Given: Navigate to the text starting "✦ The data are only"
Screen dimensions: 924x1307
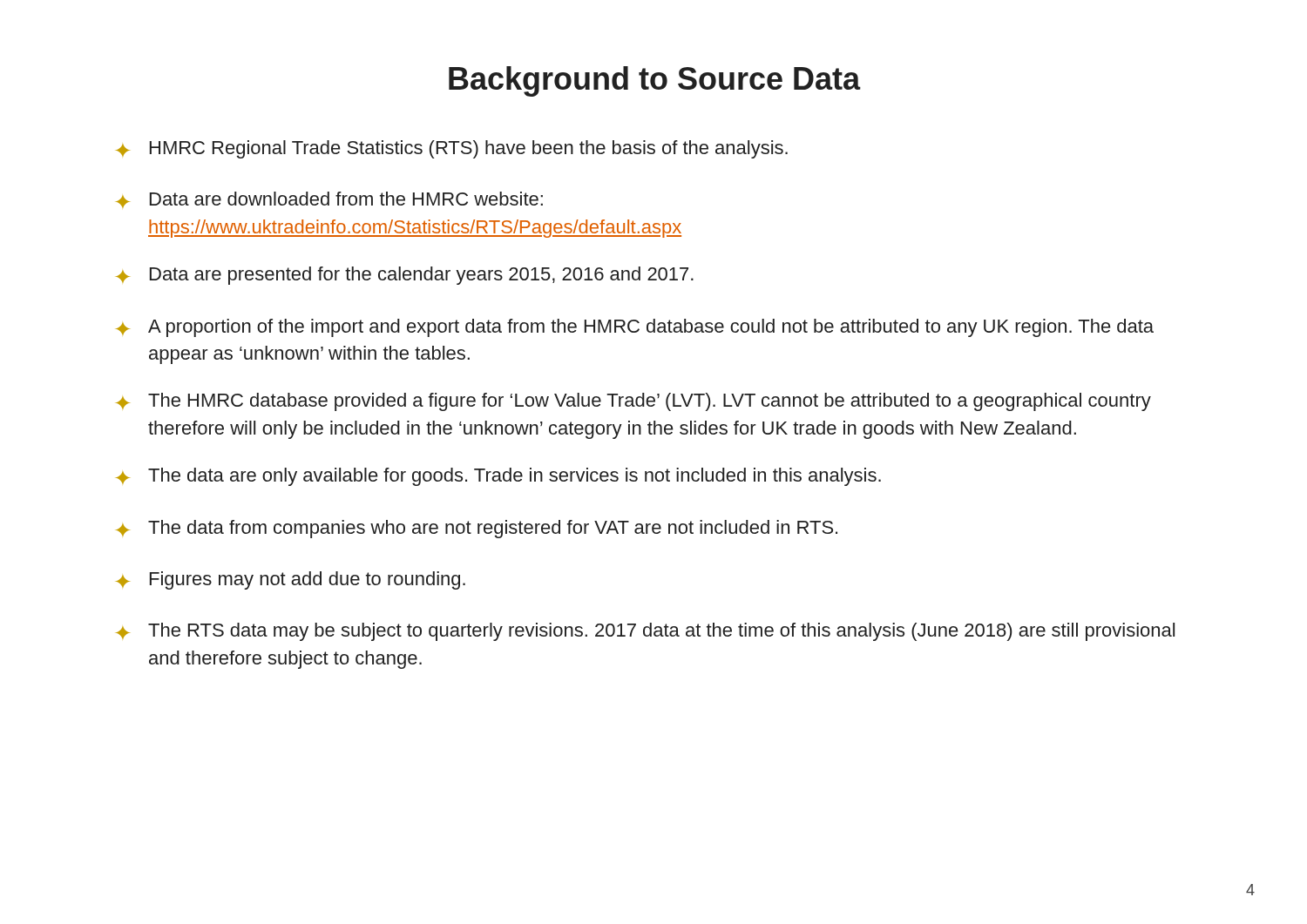Looking at the screenshot, I should (x=658, y=478).
